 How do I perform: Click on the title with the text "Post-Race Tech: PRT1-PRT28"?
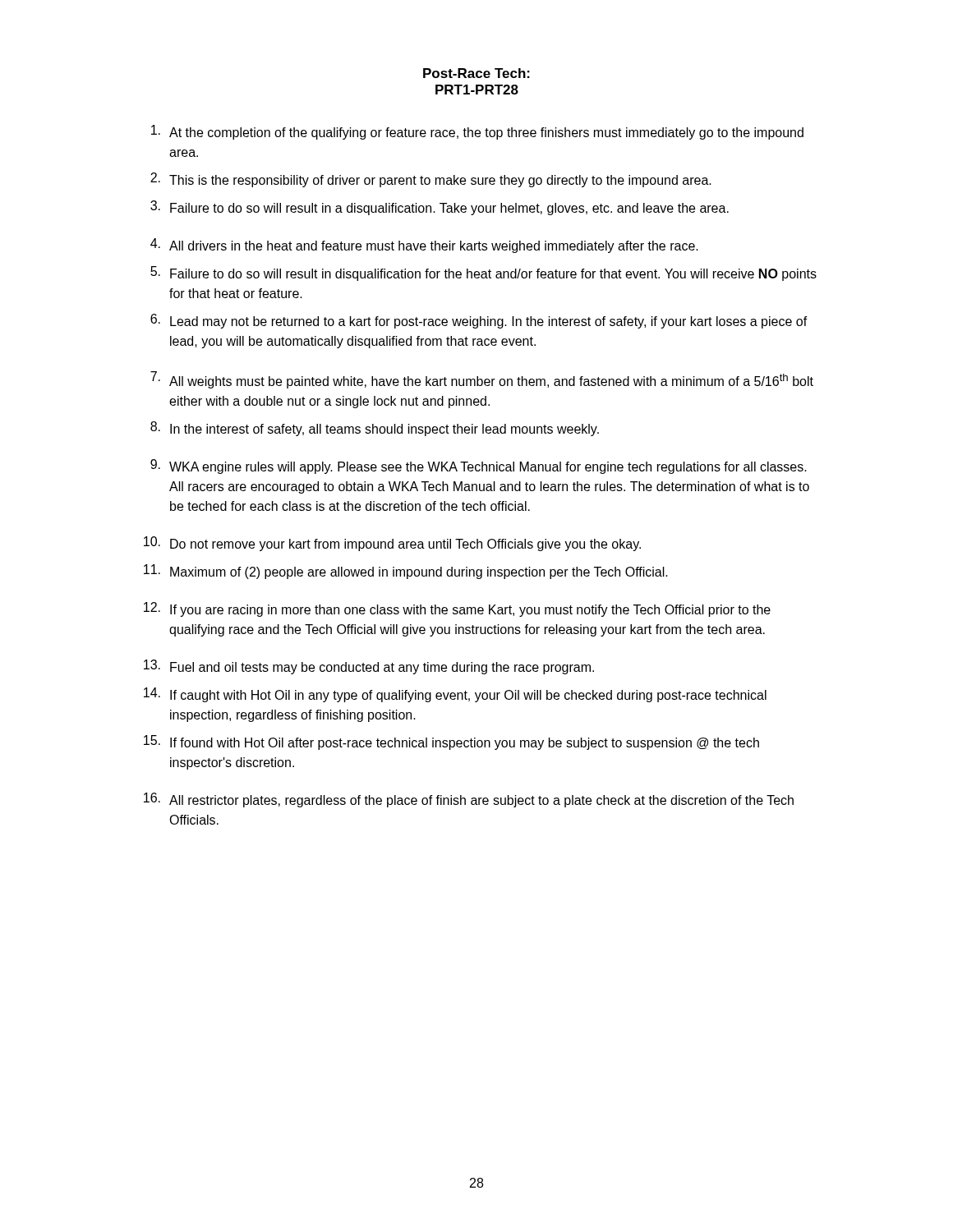(x=476, y=82)
